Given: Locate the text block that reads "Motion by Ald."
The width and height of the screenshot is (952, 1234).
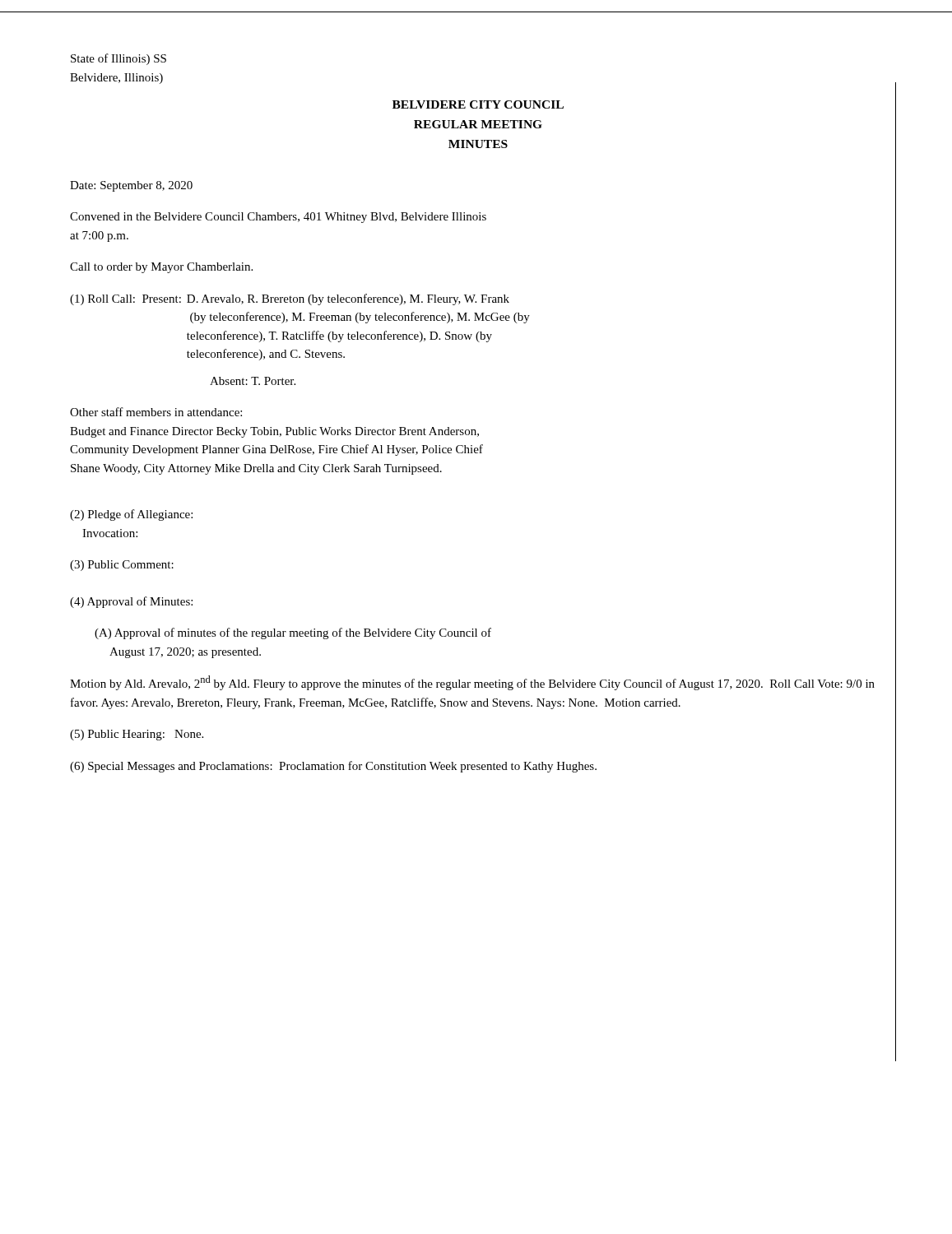Looking at the screenshot, I should pyautogui.click(x=472, y=691).
